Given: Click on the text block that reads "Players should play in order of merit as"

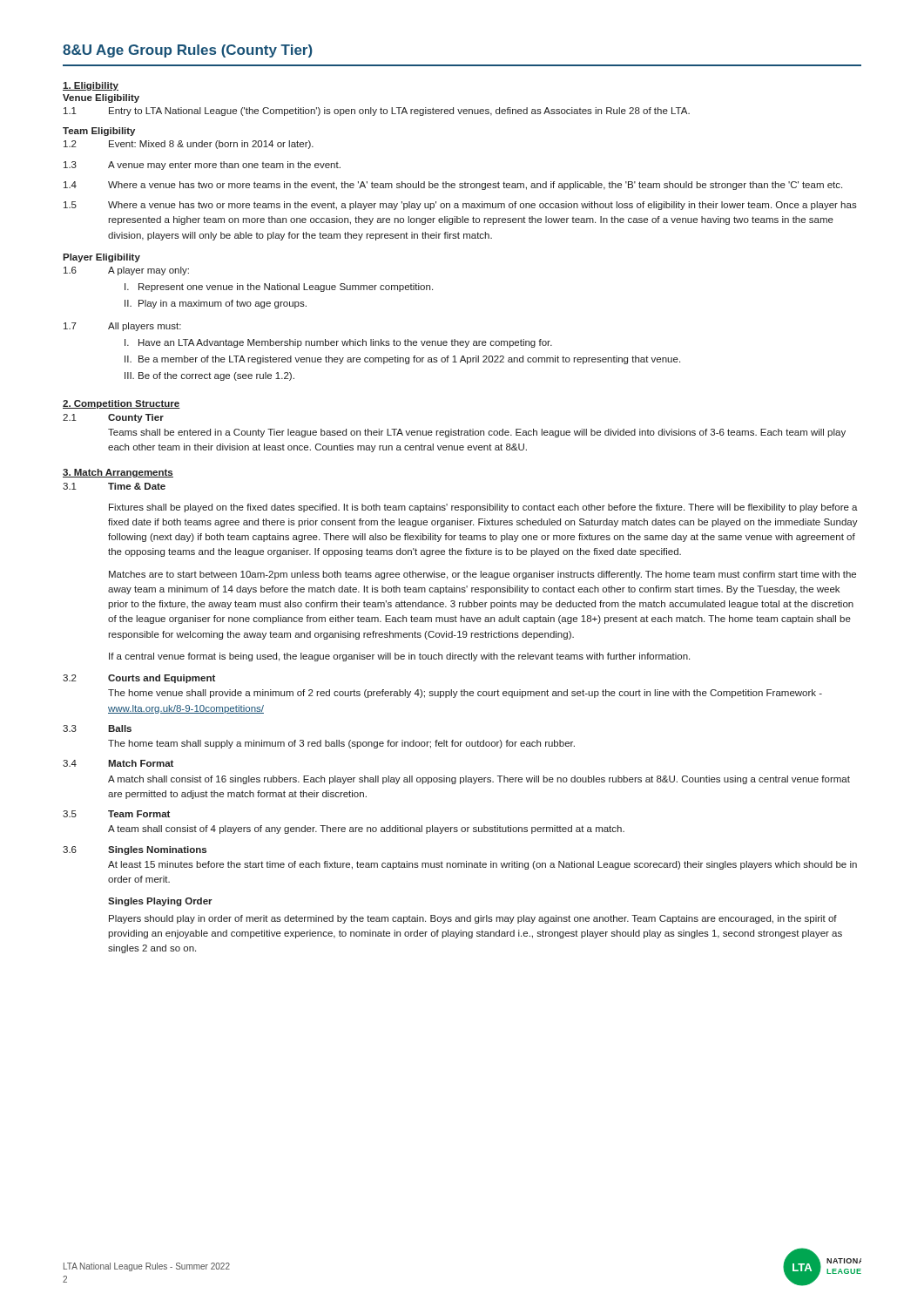Looking at the screenshot, I should (475, 933).
